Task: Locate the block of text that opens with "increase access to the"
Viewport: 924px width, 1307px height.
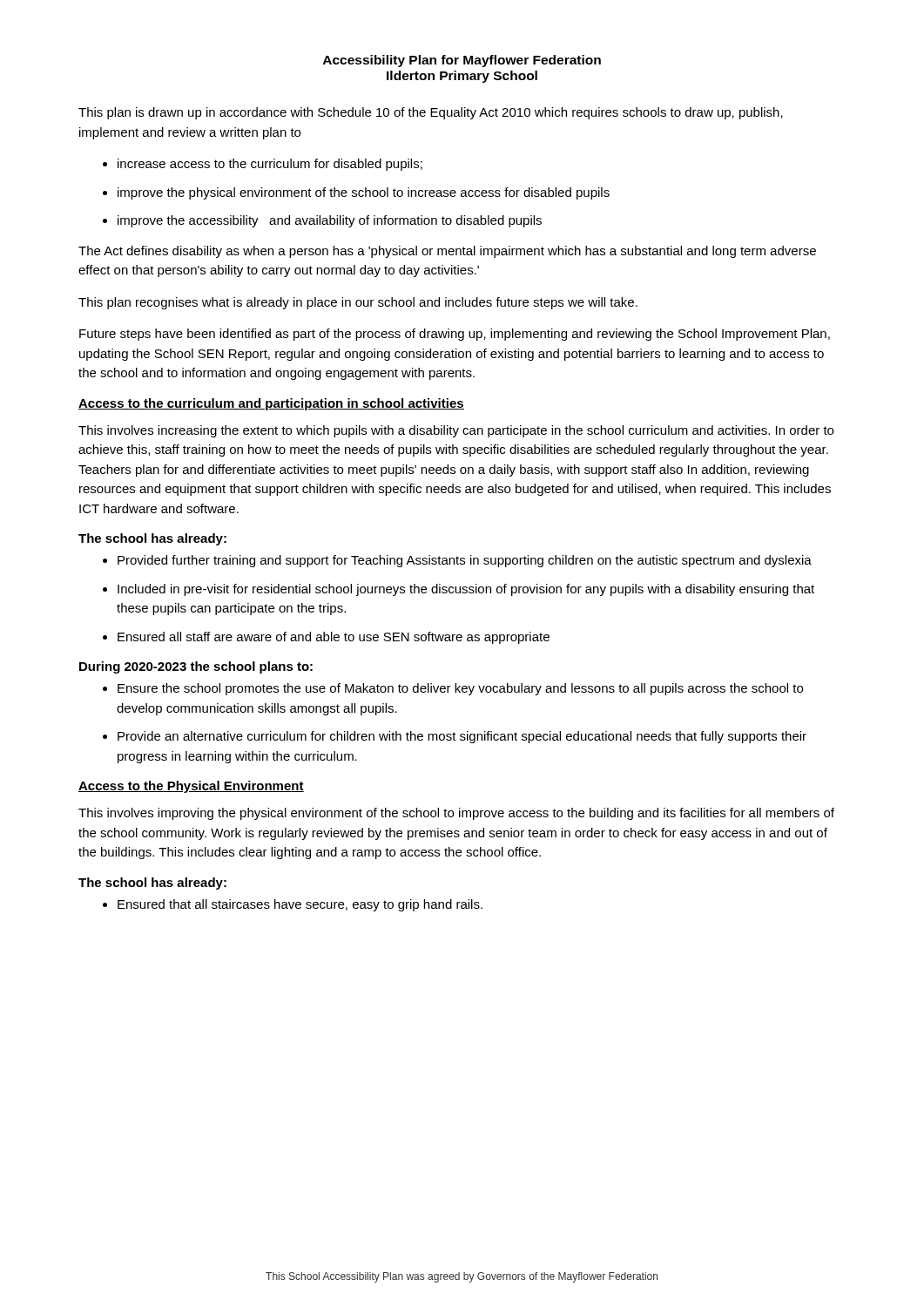Action: tap(263, 165)
